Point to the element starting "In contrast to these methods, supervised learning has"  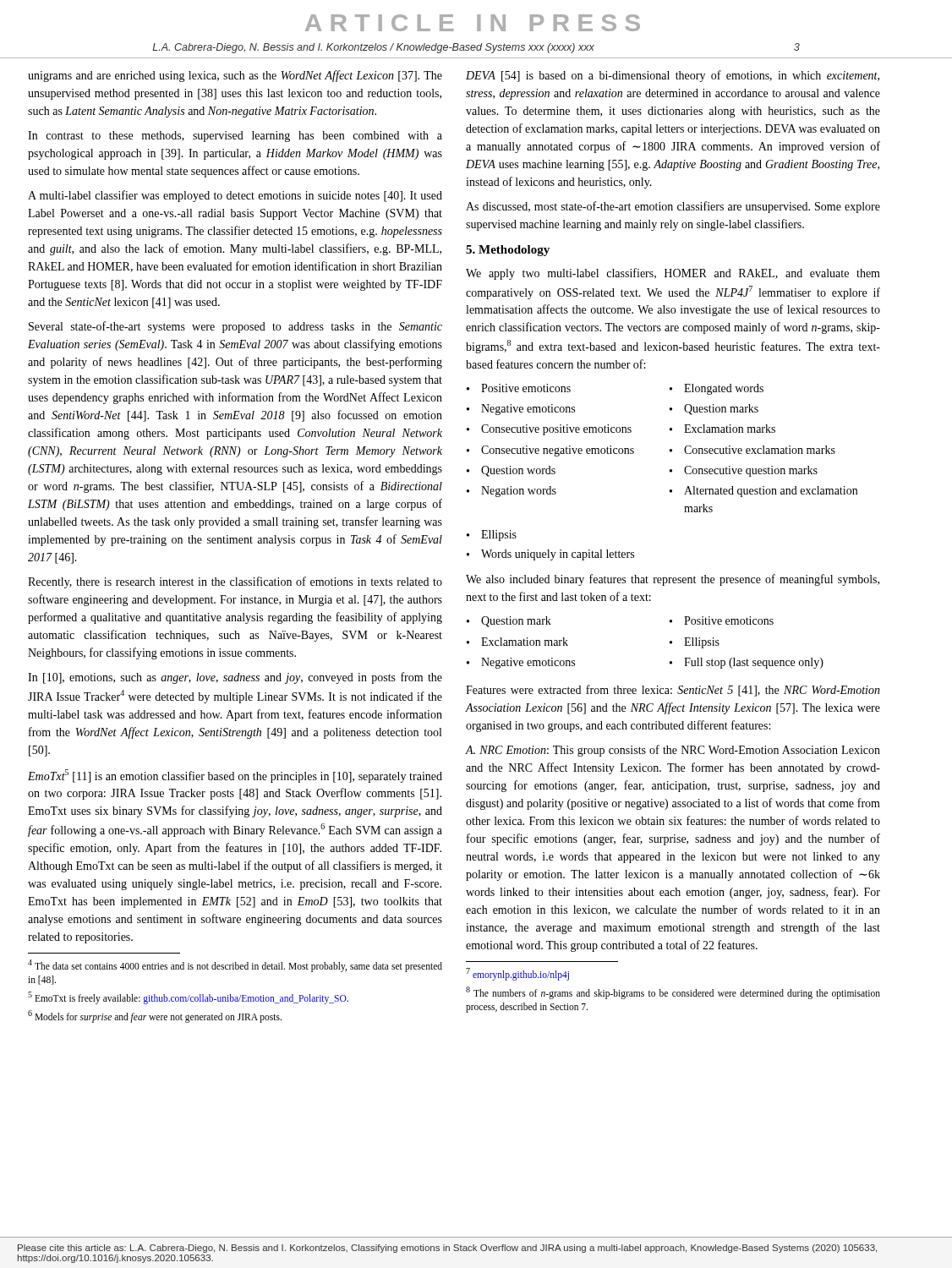[235, 153]
